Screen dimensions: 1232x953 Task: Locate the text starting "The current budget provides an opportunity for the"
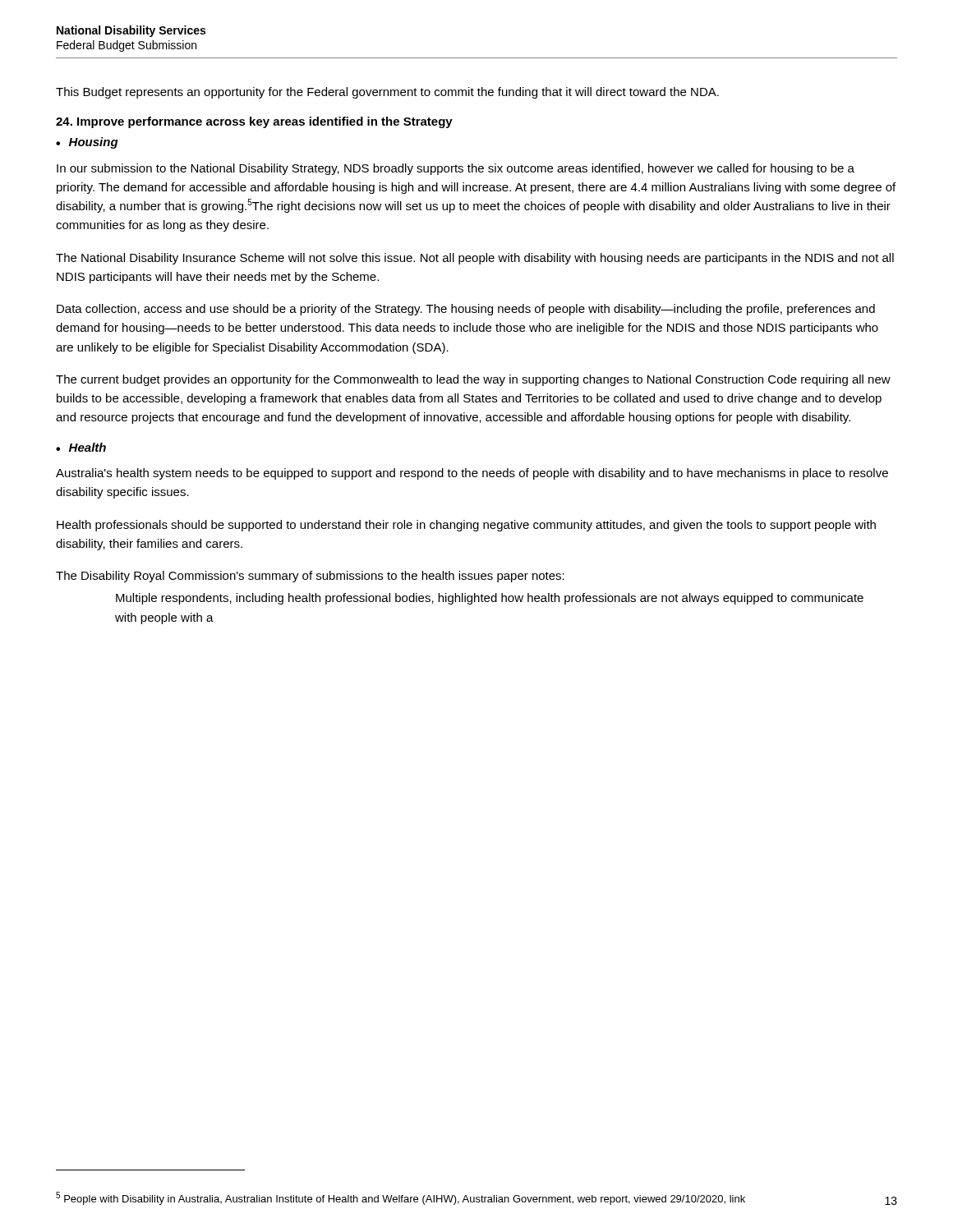(x=473, y=398)
